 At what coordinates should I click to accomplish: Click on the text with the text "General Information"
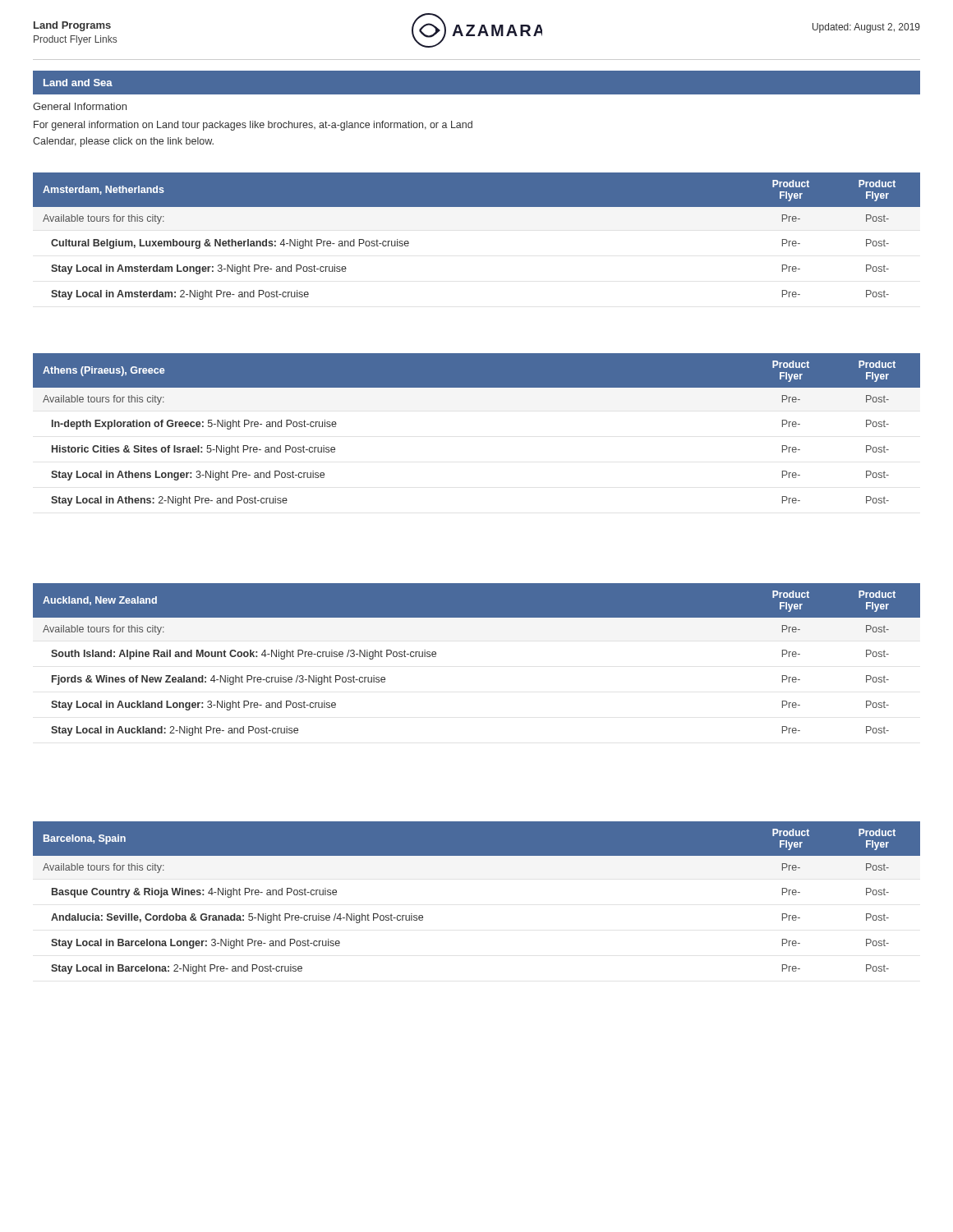click(80, 106)
